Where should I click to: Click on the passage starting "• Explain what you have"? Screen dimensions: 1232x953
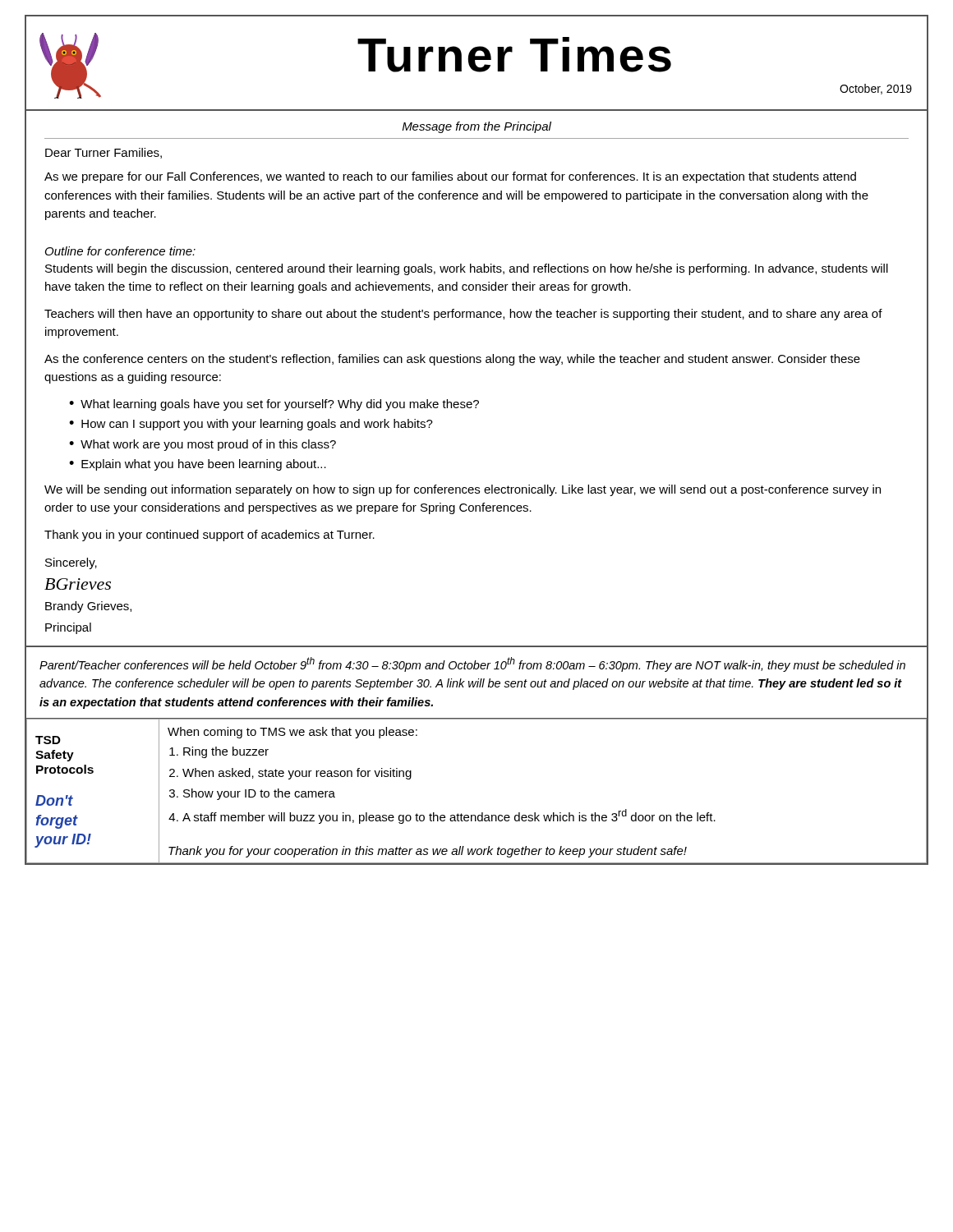[198, 464]
